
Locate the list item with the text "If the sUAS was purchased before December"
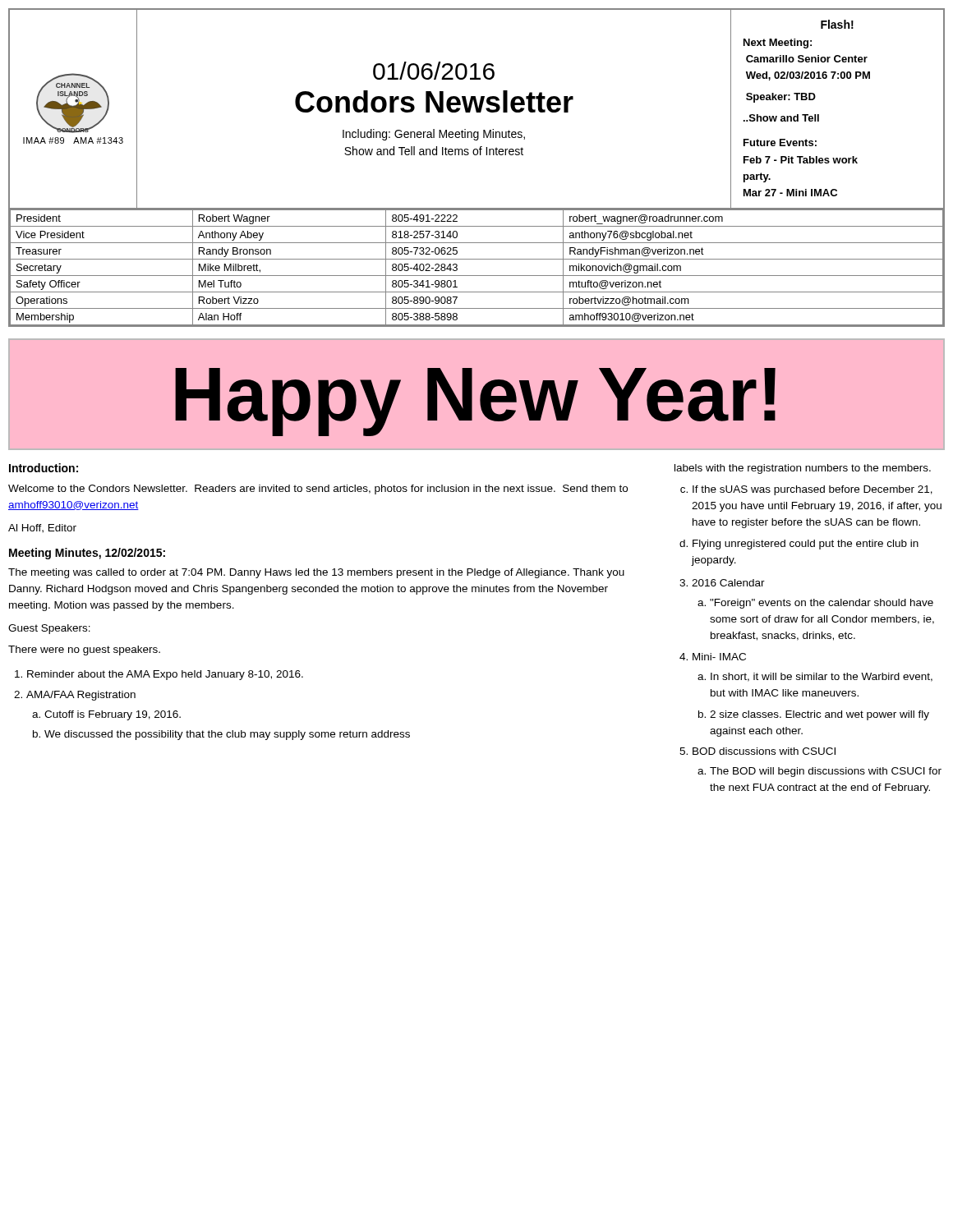pos(817,505)
